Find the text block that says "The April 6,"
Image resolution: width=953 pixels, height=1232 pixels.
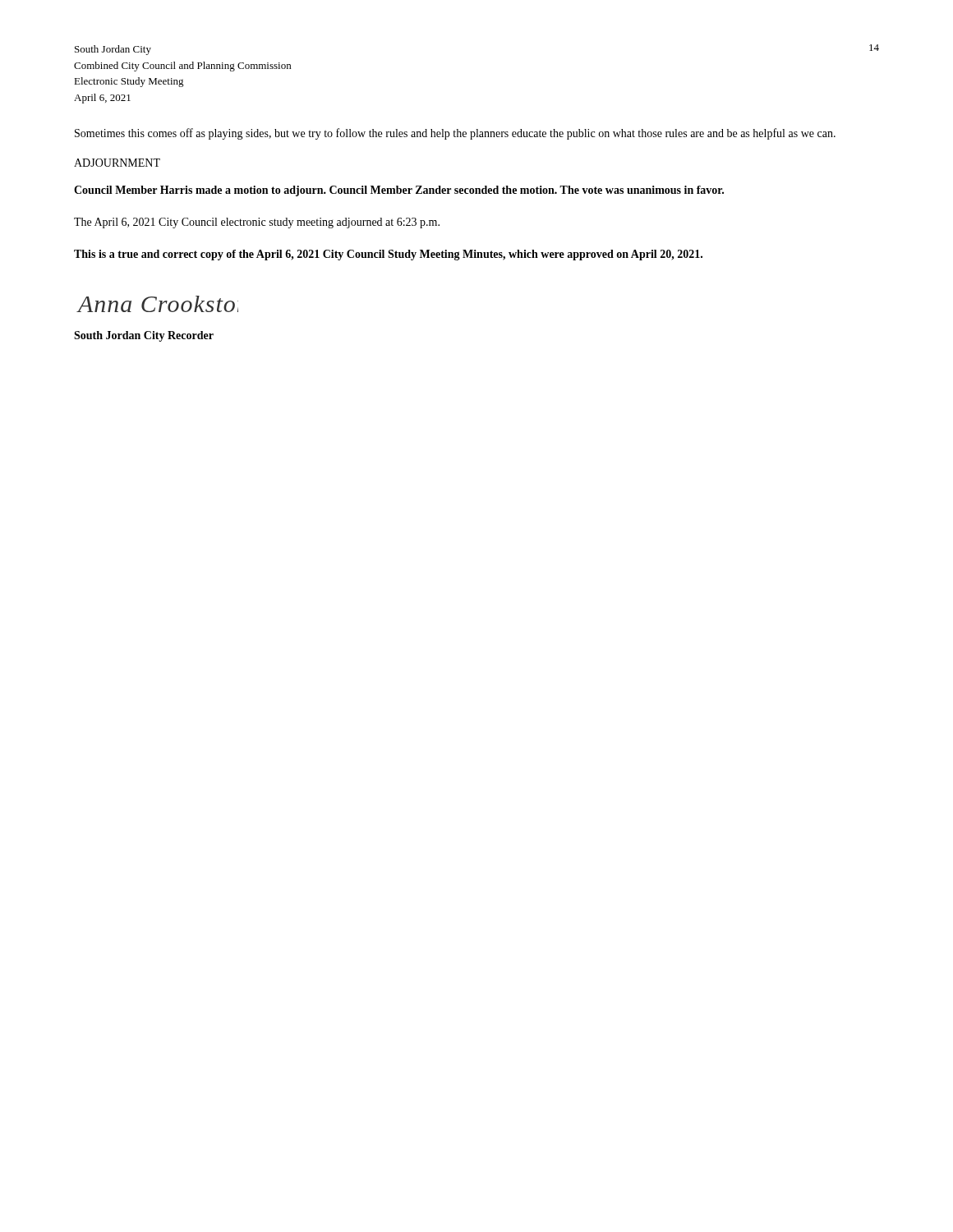257,222
